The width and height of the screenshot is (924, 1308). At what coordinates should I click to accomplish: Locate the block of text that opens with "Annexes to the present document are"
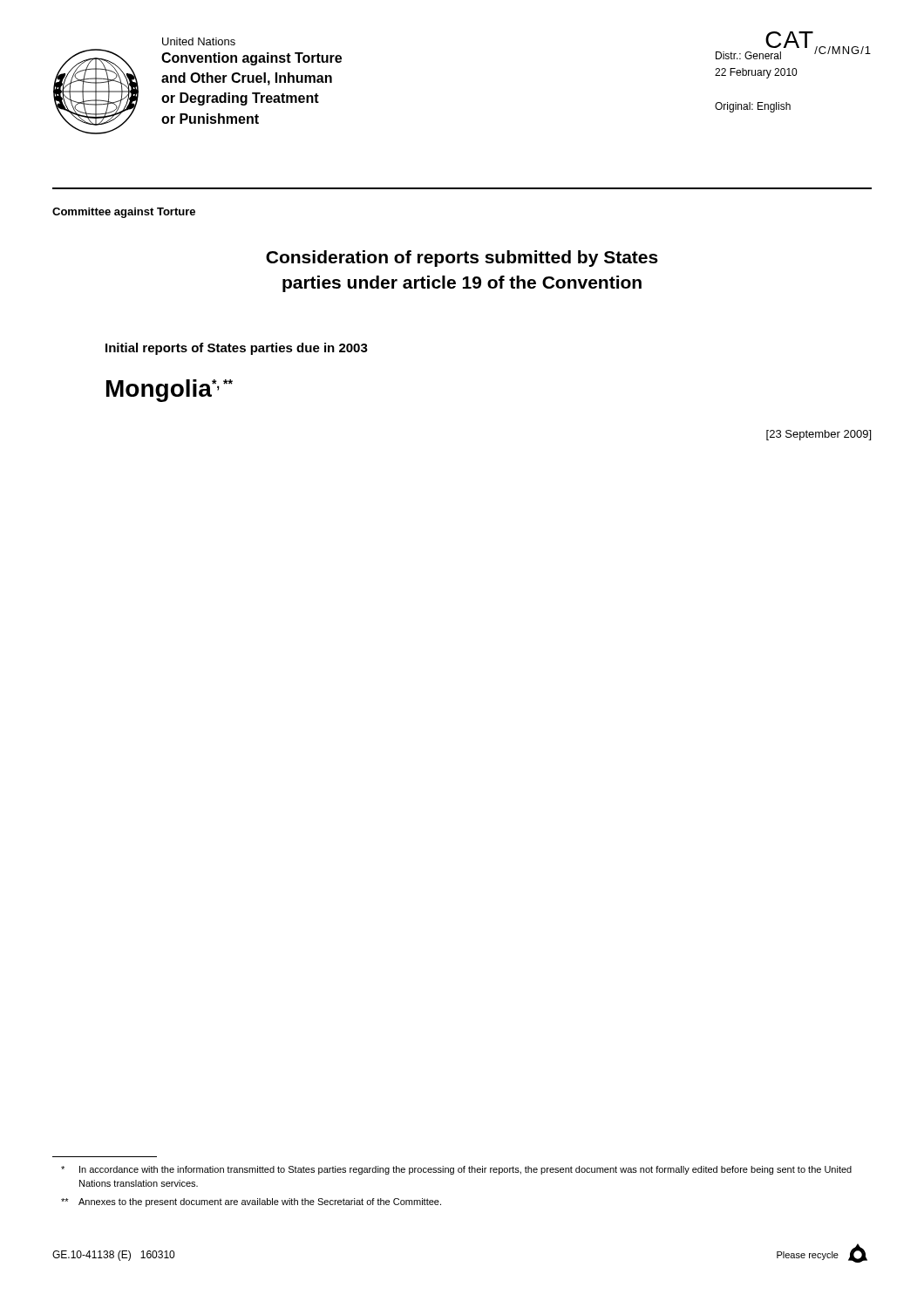click(x=251, y=1201)
